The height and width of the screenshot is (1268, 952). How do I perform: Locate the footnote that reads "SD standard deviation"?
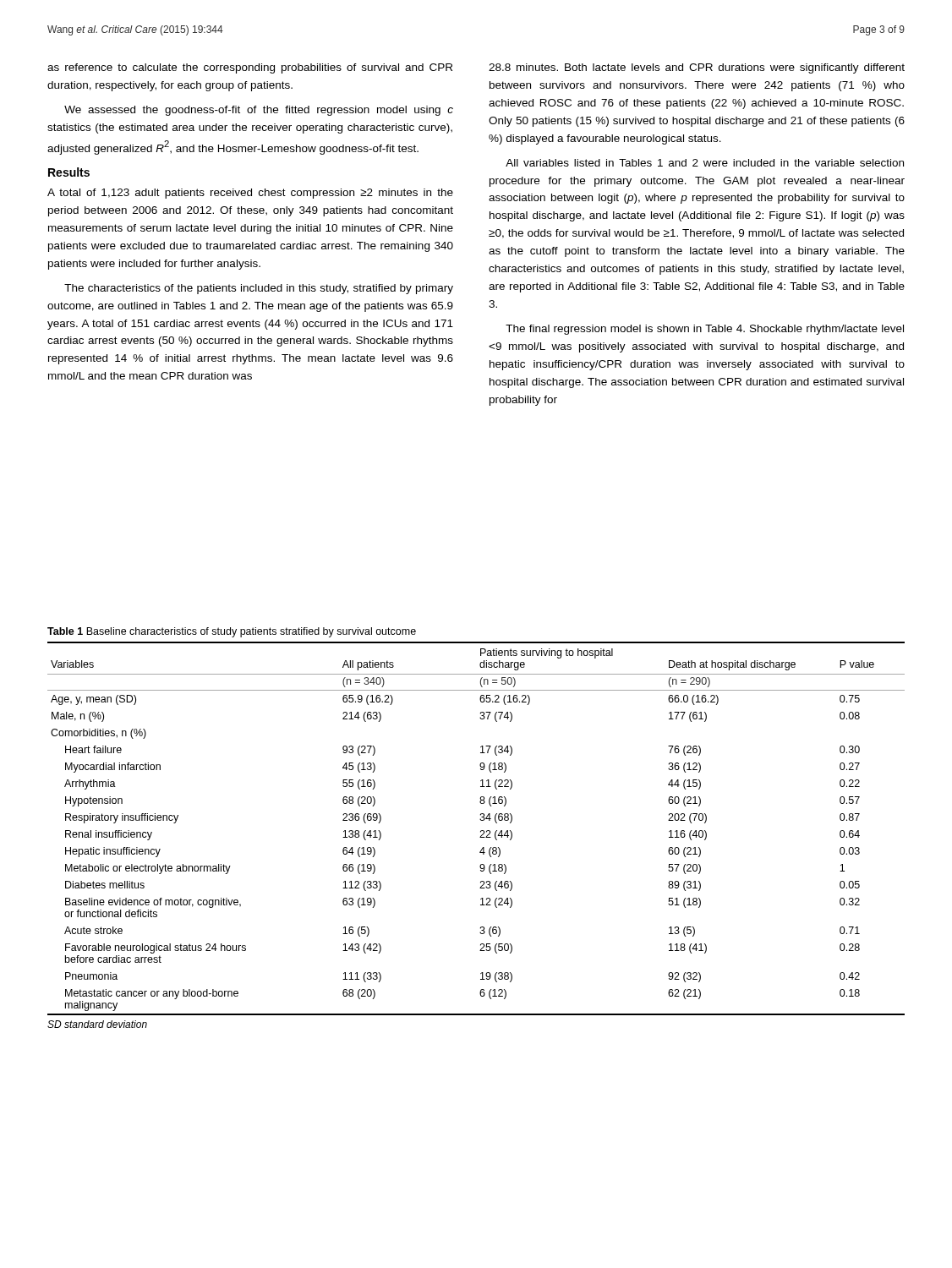(97, 1025)
